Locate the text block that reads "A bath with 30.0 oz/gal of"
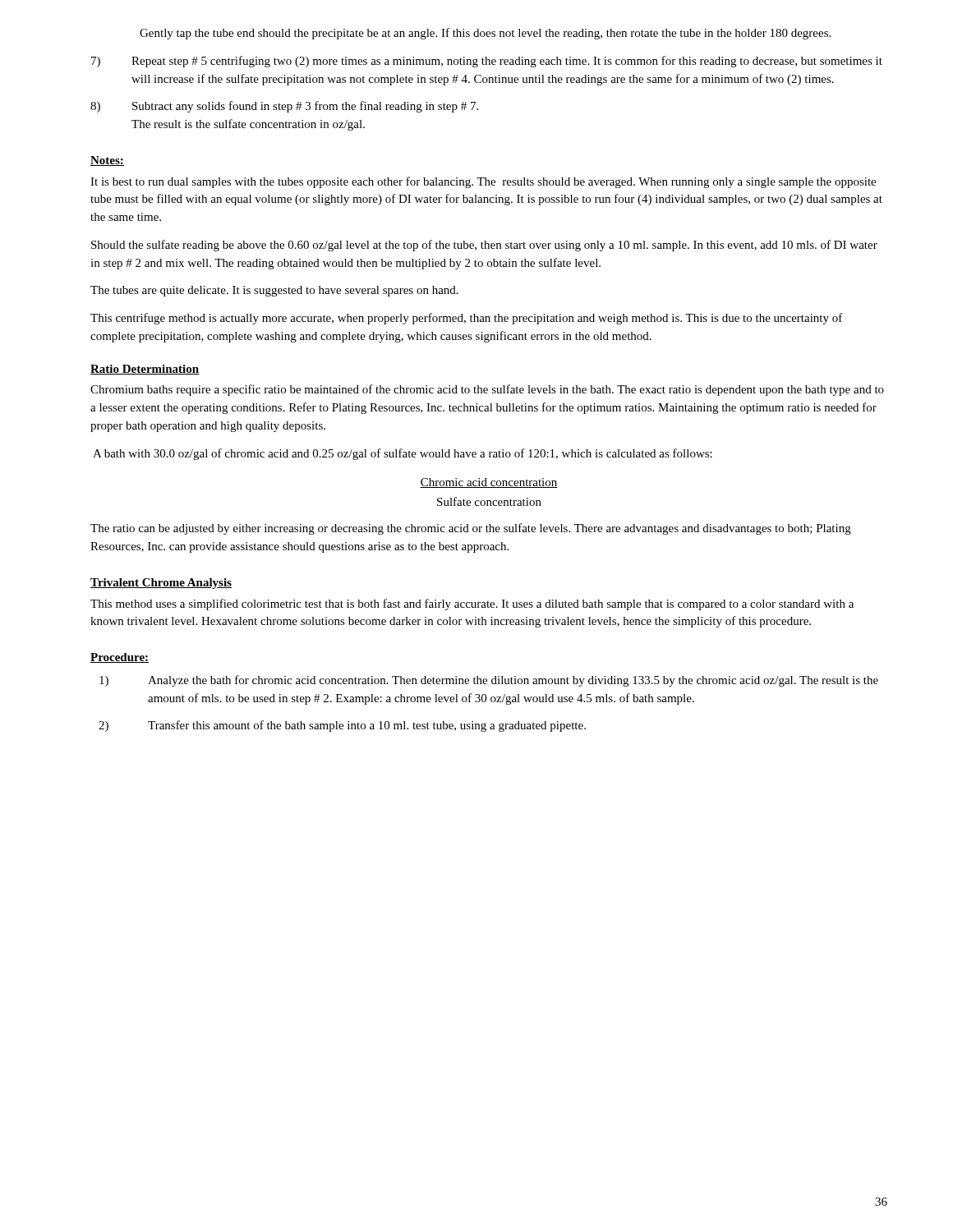Viewport: 953px width, 1232px height. 402,453
